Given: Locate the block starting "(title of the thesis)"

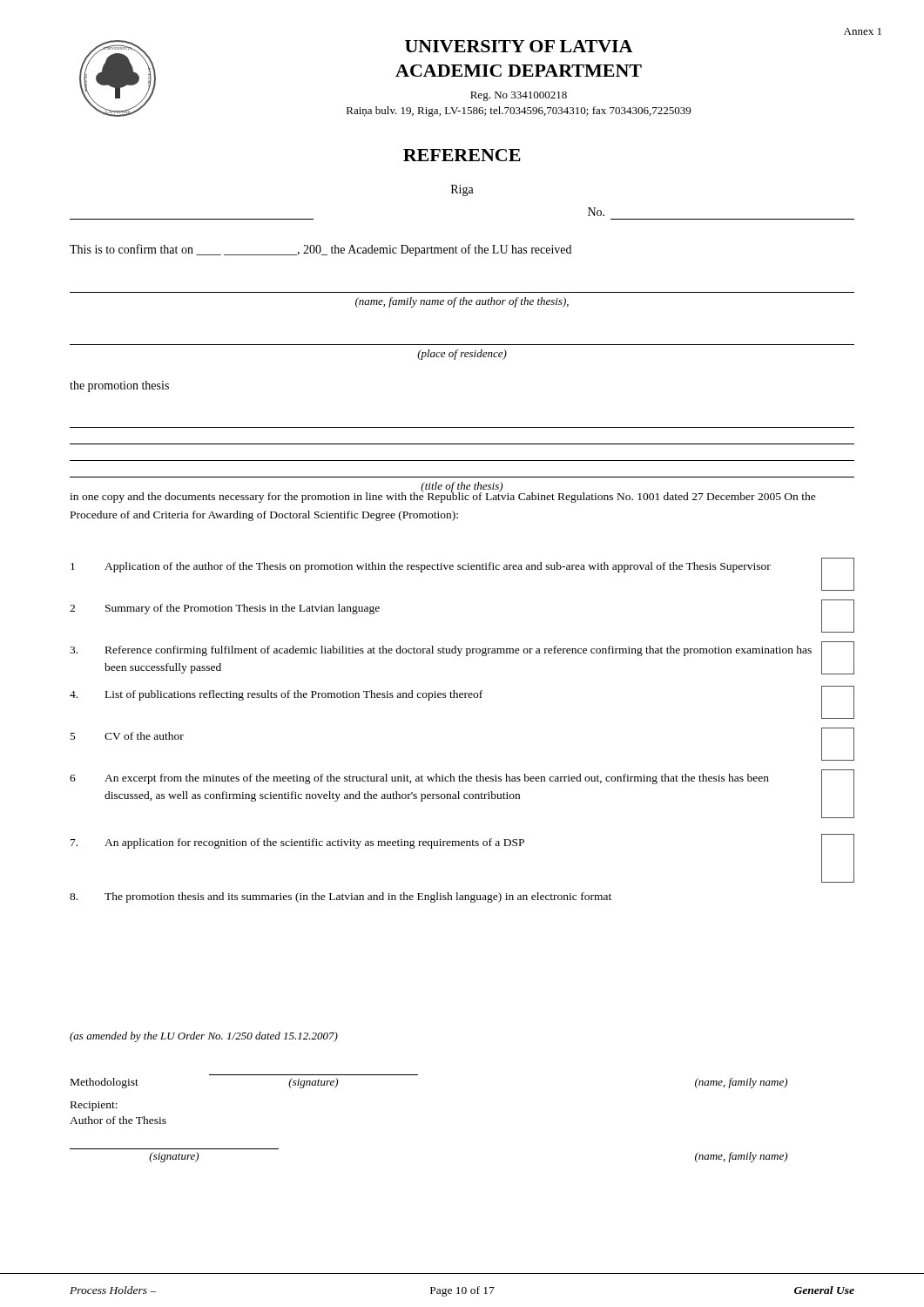Looking at the screenshot, I should (462, 461).
